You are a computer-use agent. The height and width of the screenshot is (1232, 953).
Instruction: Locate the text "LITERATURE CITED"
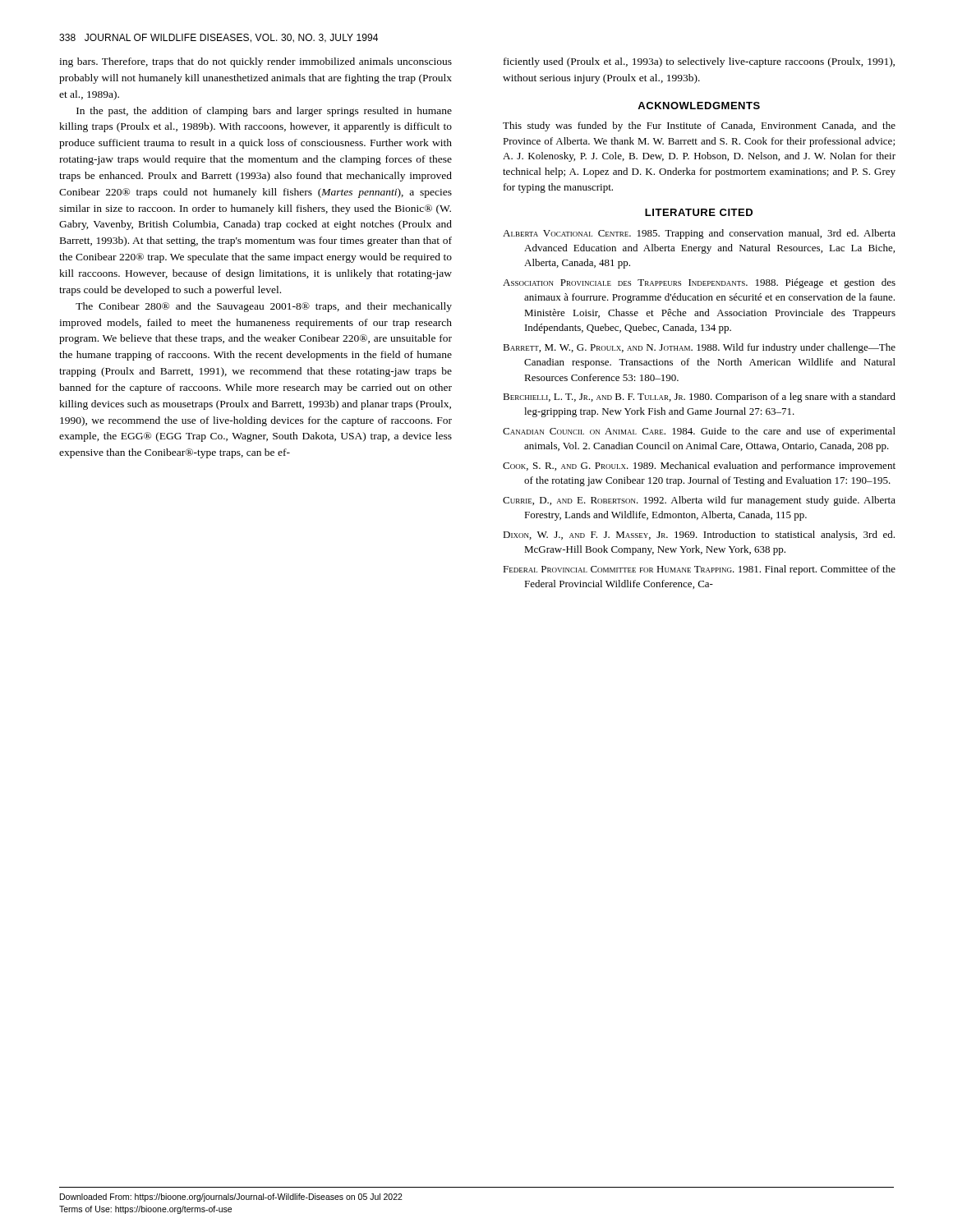click(699, 213)
